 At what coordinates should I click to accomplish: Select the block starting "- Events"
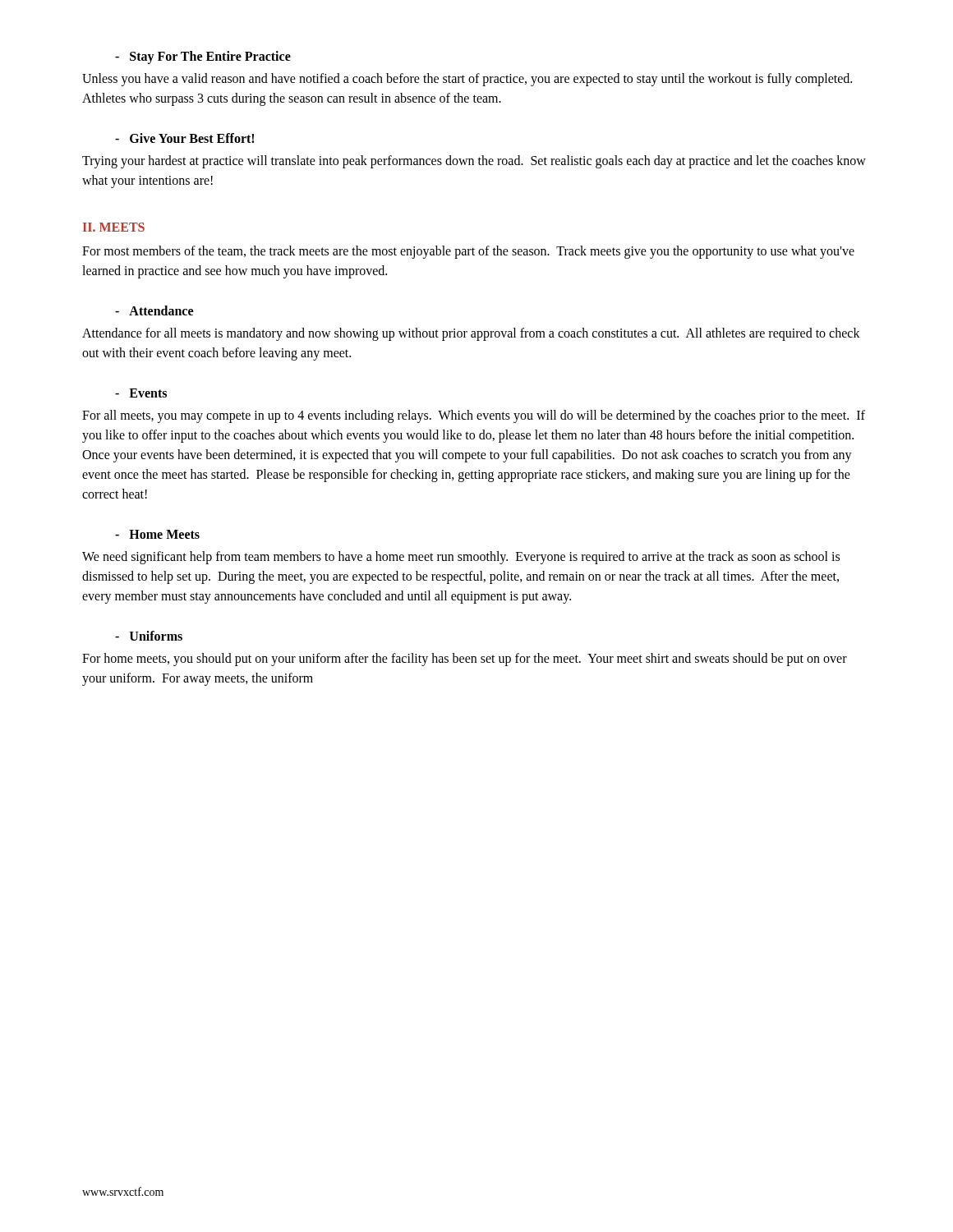[141, 393]
